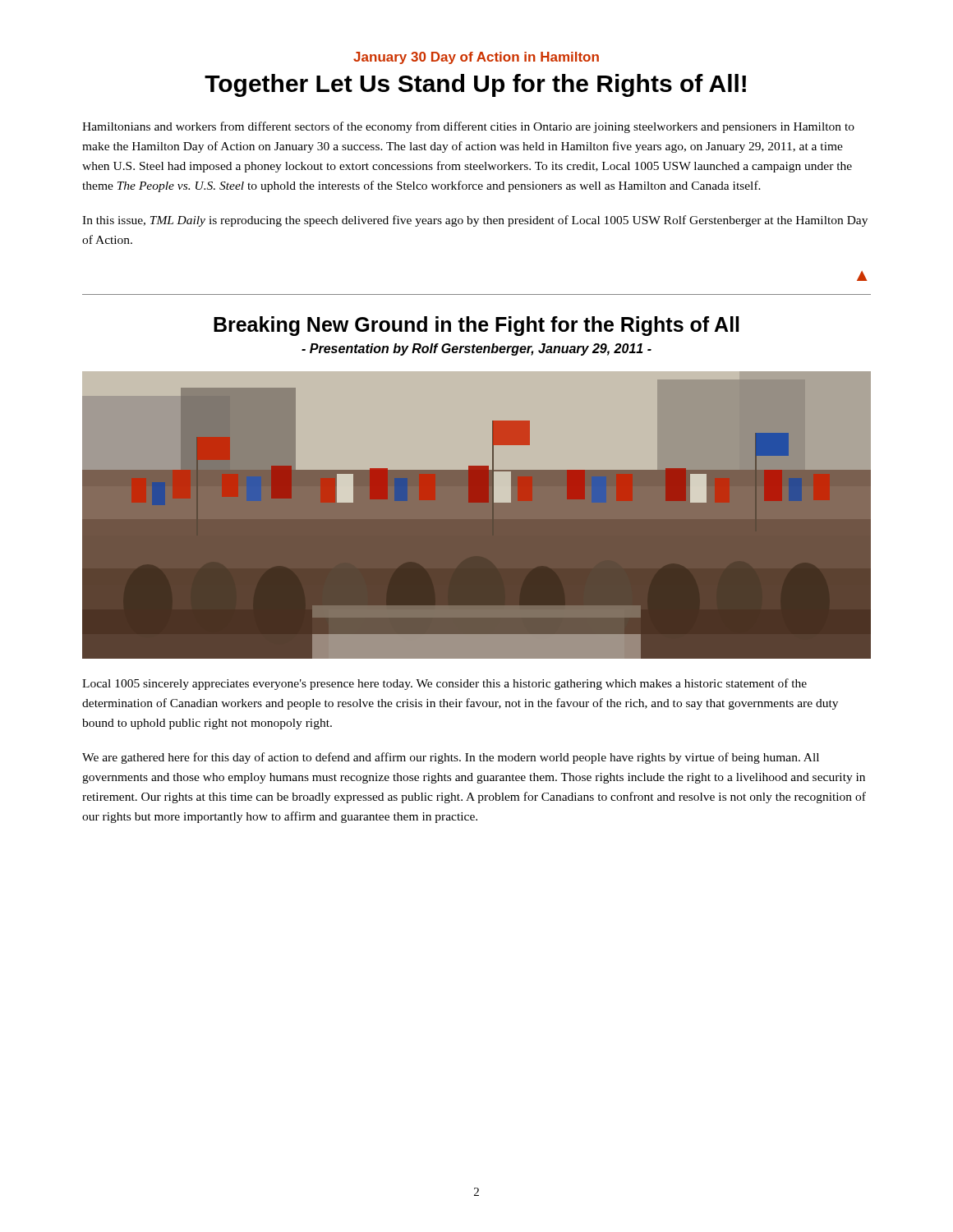Screen dimensions: 1232x953
Task: Find the text block containing "In this issue, TML Daily is"
Action: click(475, 230)
